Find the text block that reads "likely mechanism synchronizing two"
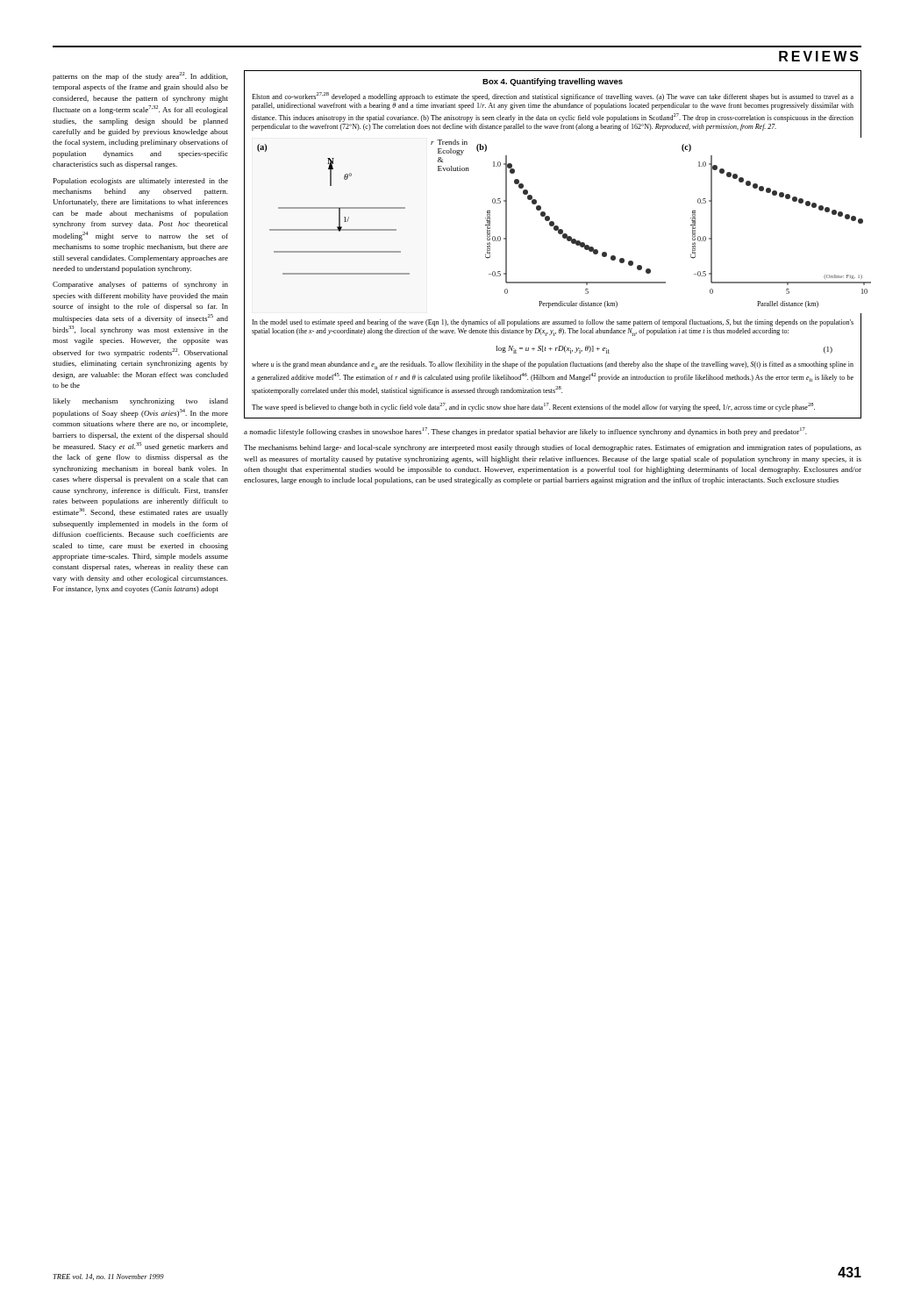This screenshot has width=914, height=1316. click(x=140, y=495)
